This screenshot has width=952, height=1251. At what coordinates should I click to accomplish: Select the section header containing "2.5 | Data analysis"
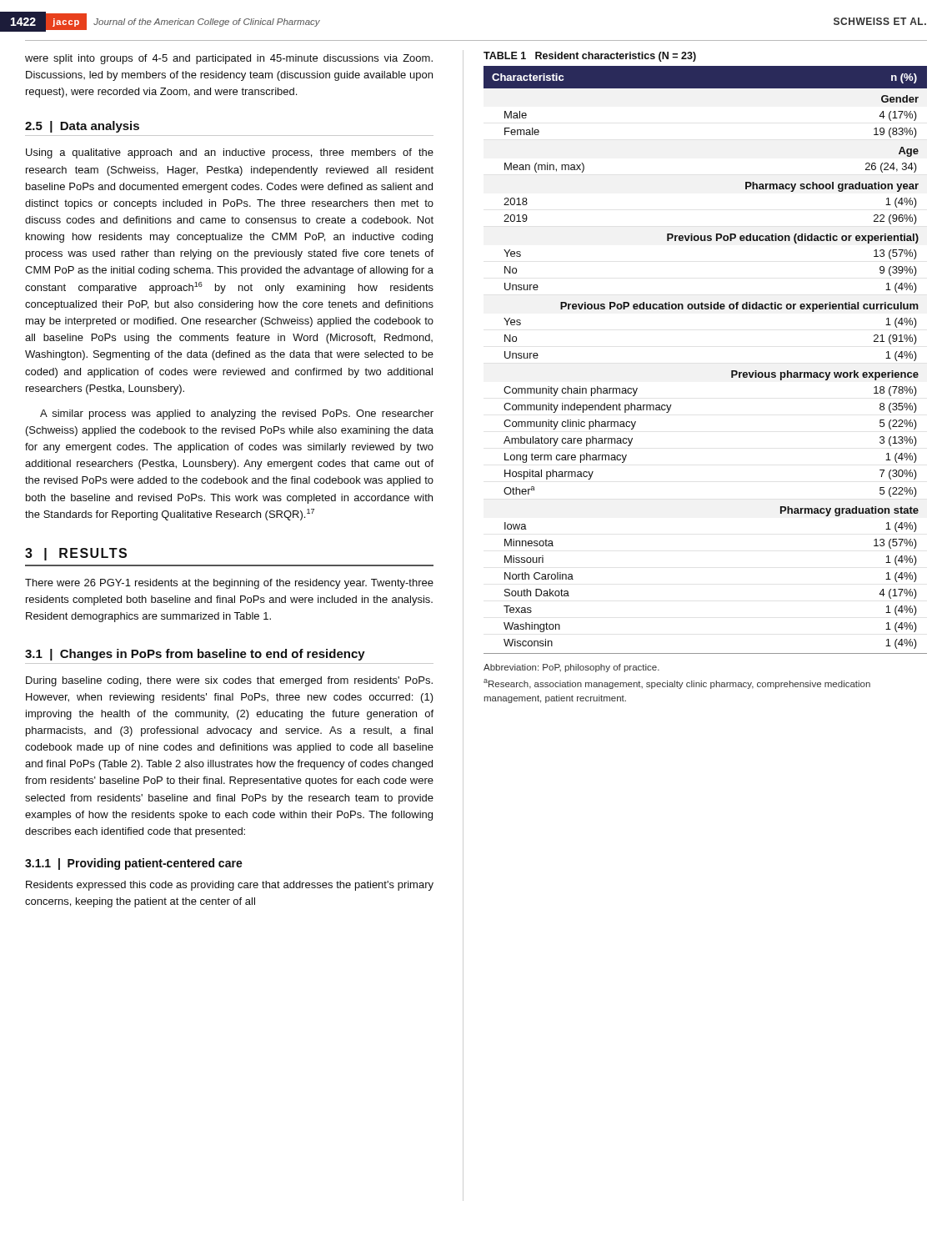(82, 126)
